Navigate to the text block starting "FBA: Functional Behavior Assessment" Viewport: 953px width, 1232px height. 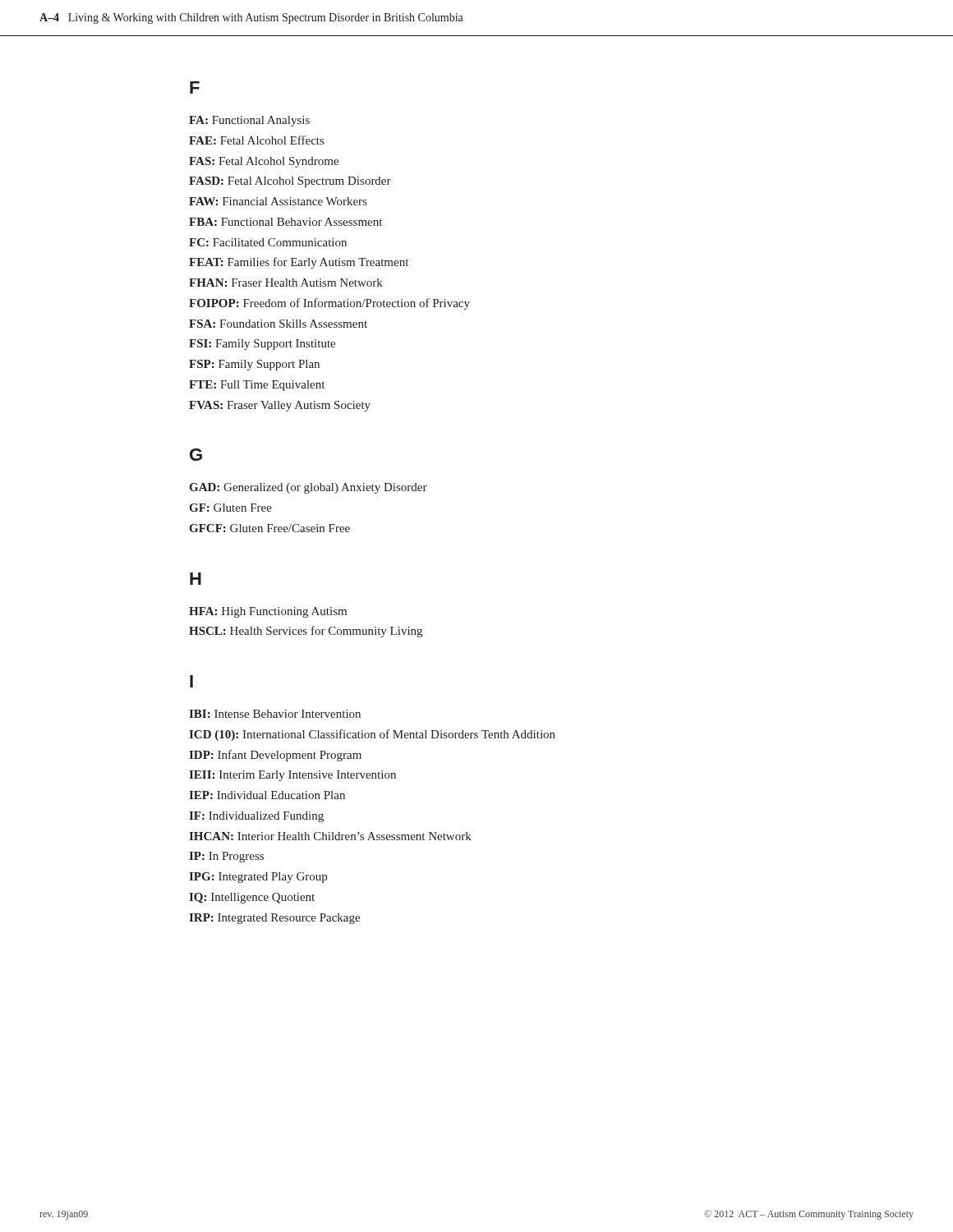tap(286, 222)
